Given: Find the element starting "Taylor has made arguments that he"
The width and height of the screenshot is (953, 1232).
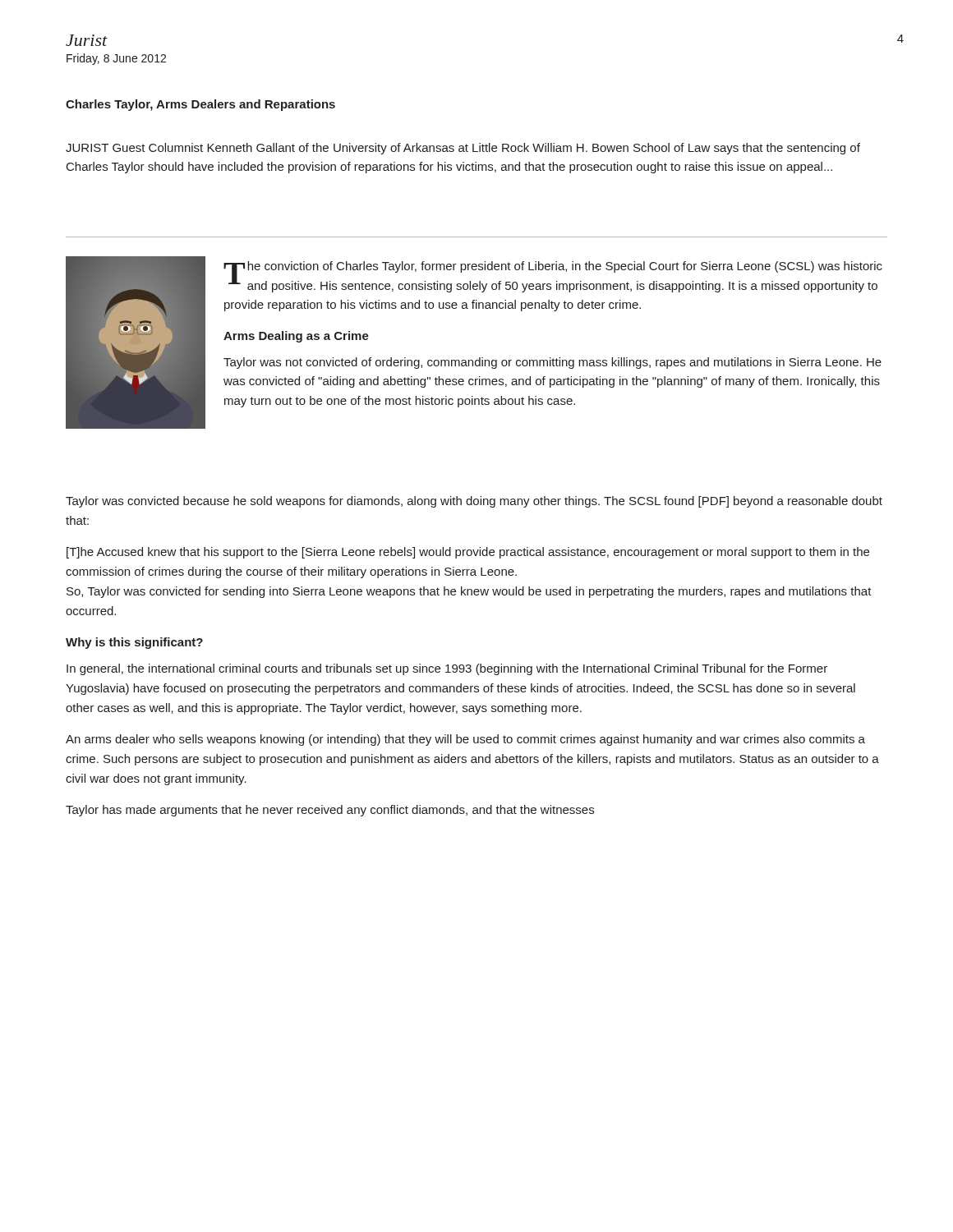Looking at the screenshot, I should 330,809.
